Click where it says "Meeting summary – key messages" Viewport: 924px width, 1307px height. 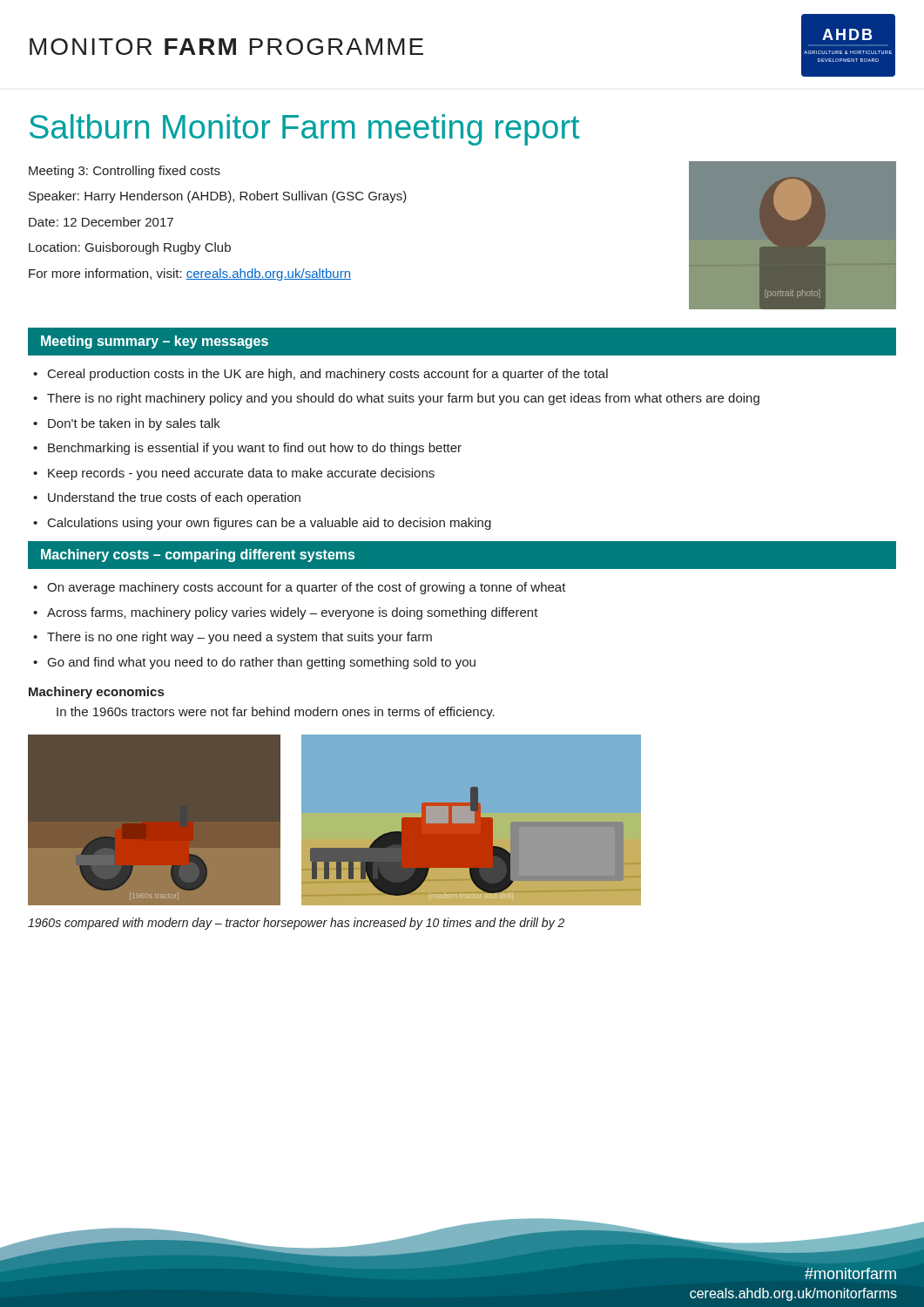pos(154,341)
